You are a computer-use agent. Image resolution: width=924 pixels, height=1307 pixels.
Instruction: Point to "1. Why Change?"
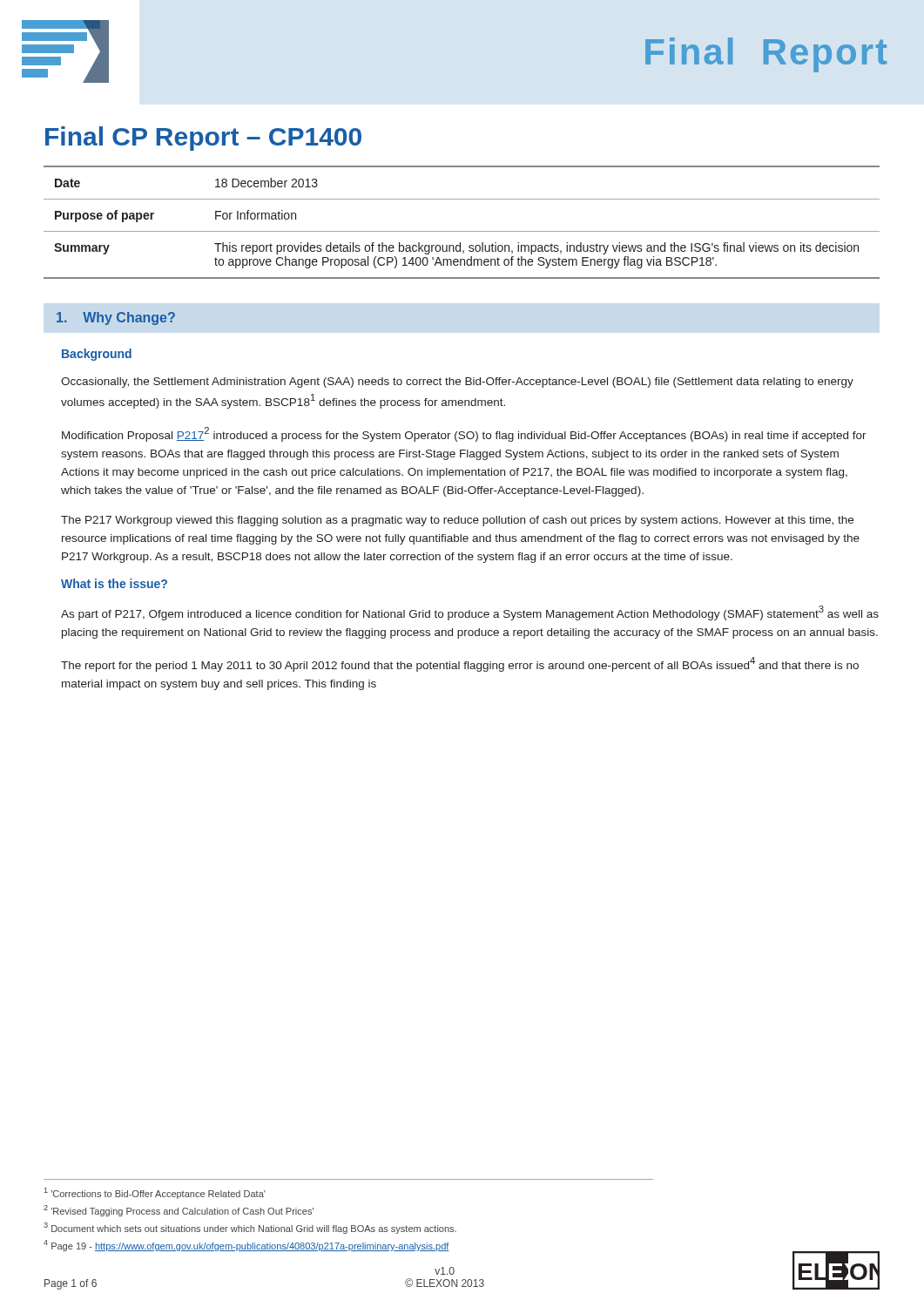point(116,318)
